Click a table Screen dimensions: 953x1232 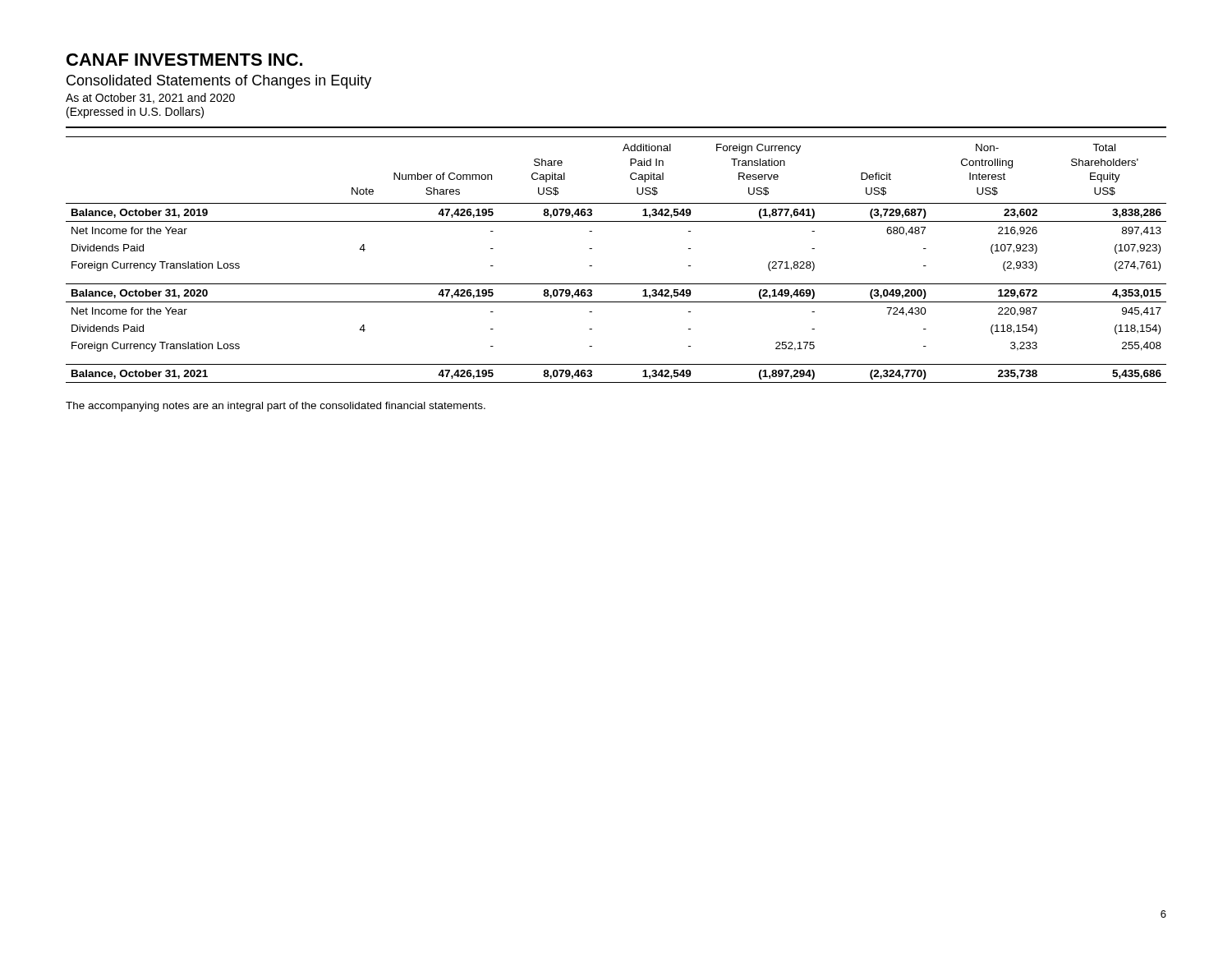click(x=616, y=260)
